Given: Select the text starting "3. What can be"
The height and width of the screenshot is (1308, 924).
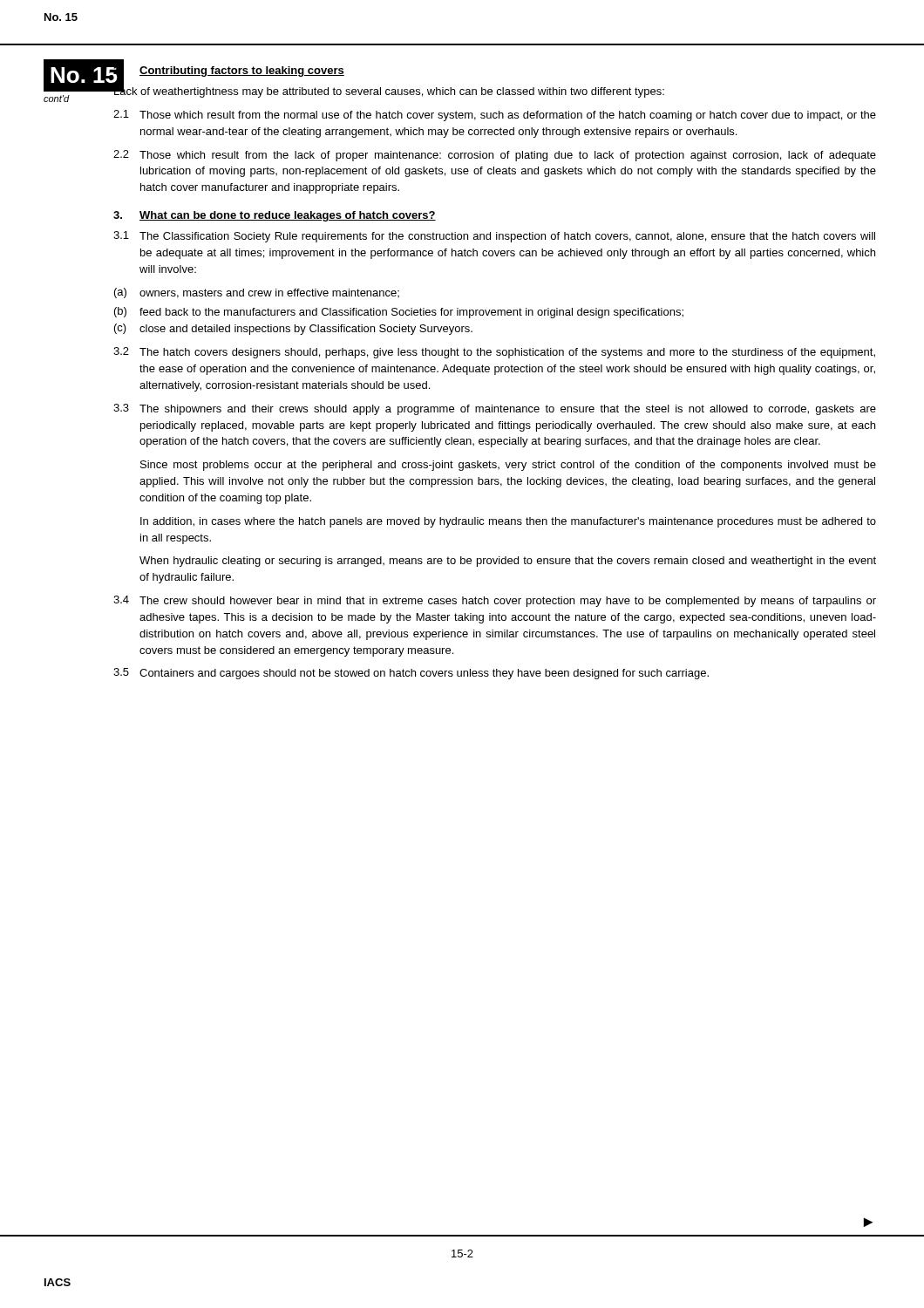Looking at the screenshot, I should [x=274, y=215].
